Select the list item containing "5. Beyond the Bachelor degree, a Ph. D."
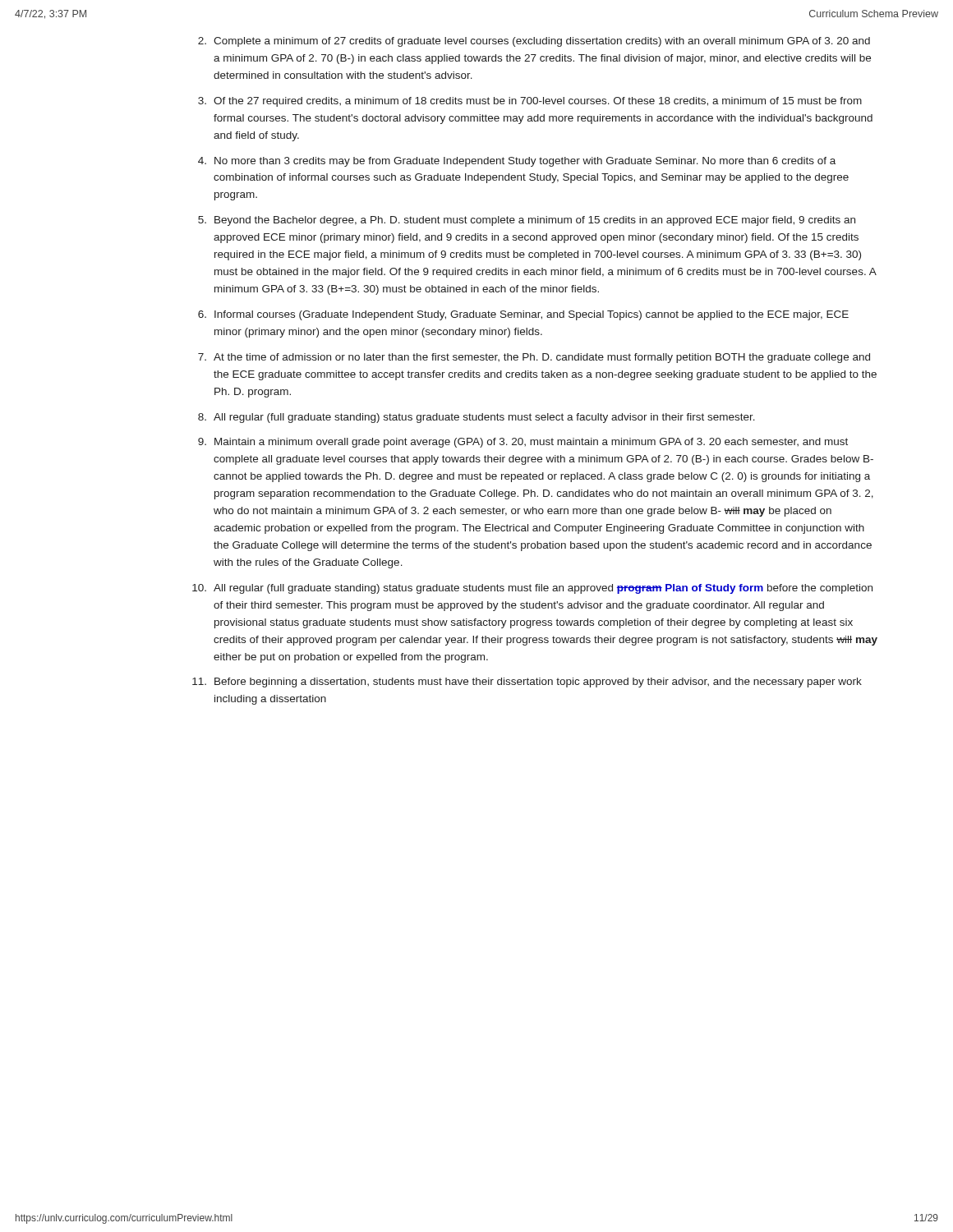 (x=530, y=255)
